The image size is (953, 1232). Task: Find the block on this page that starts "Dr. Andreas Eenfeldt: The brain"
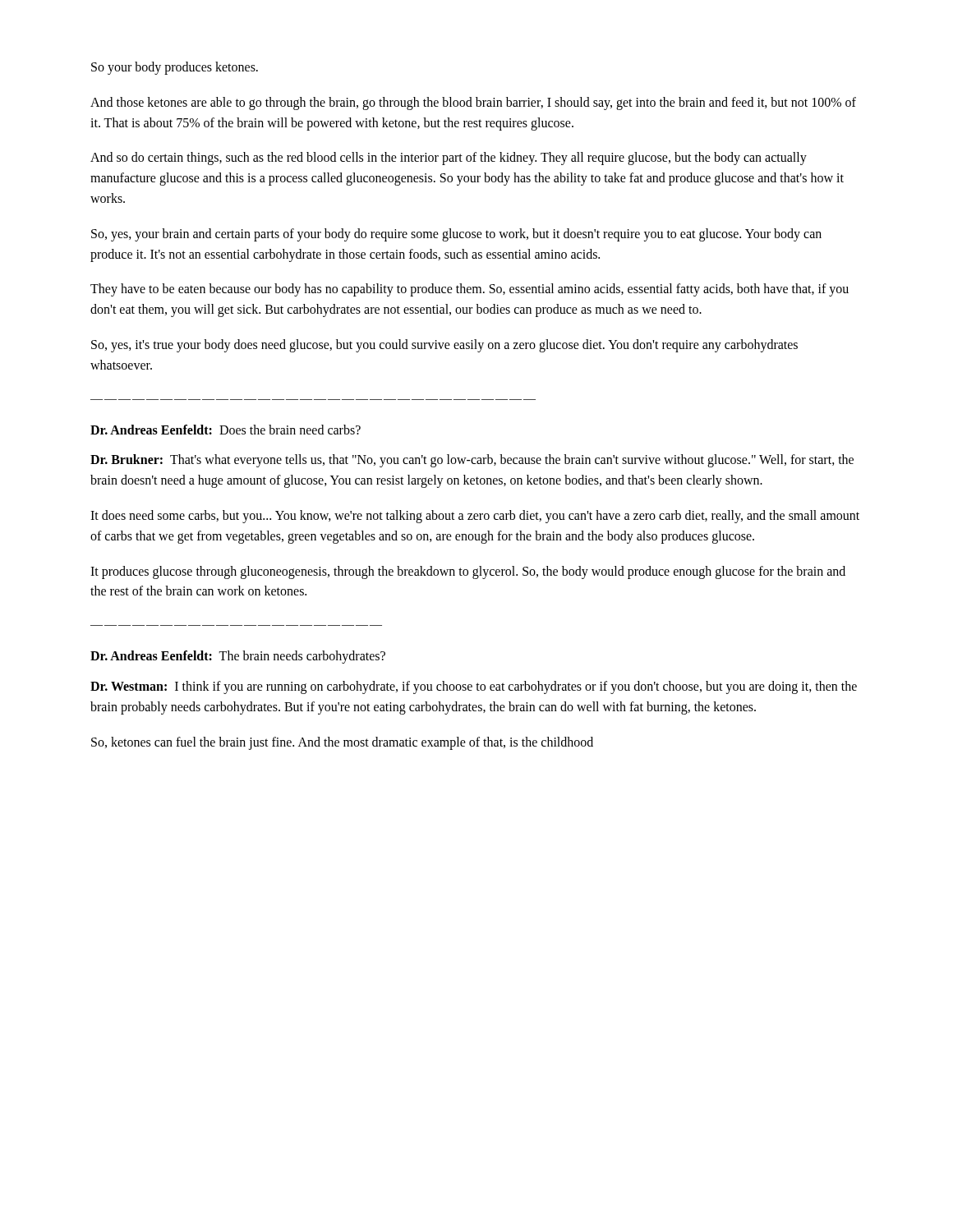tap(238, 656)
